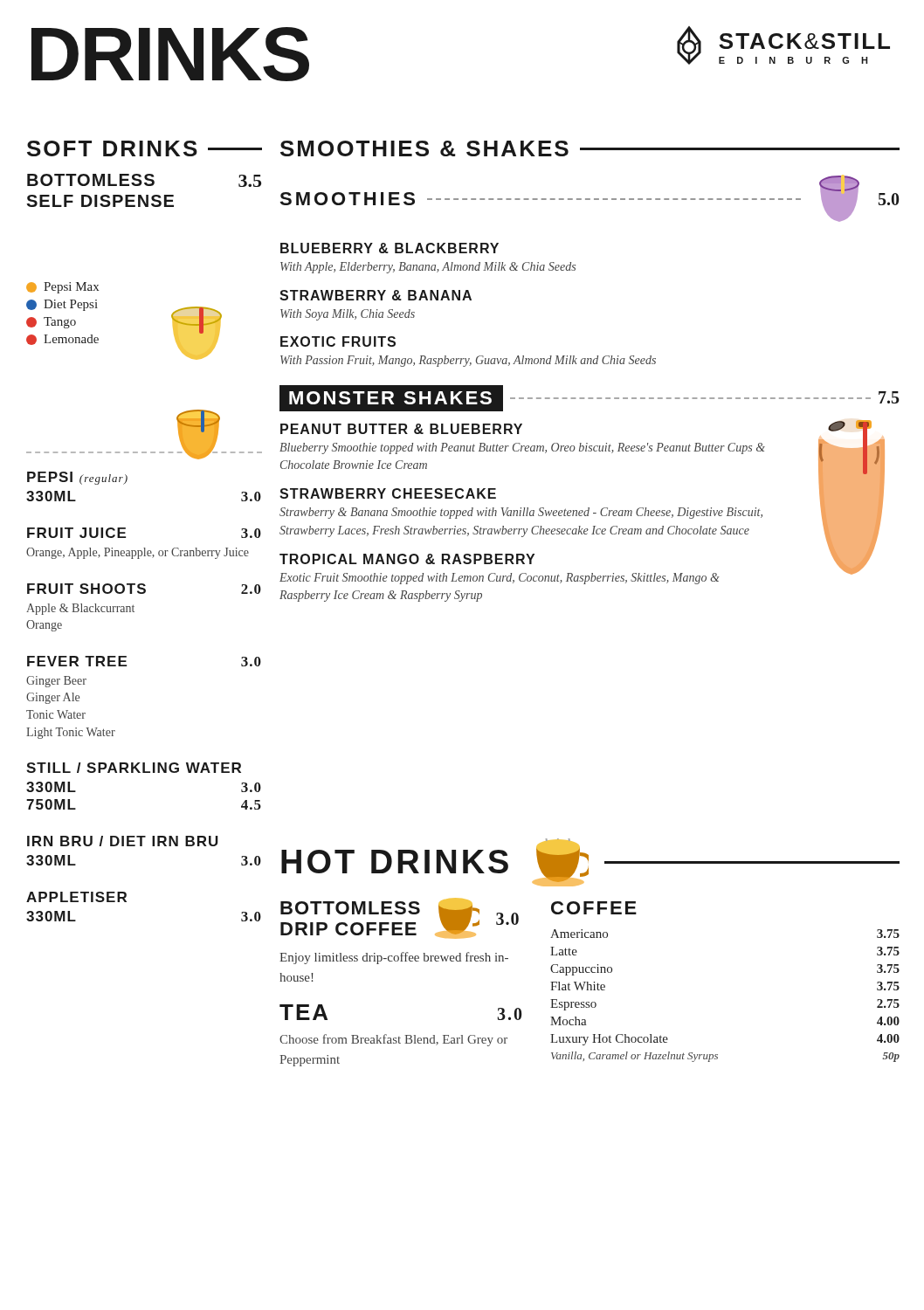The image size is (924, 1310).
Task: Point to "FRUIT SHOOTS2.0 Apple & BlackcurrantOrange"
Action: pos(144,607)
